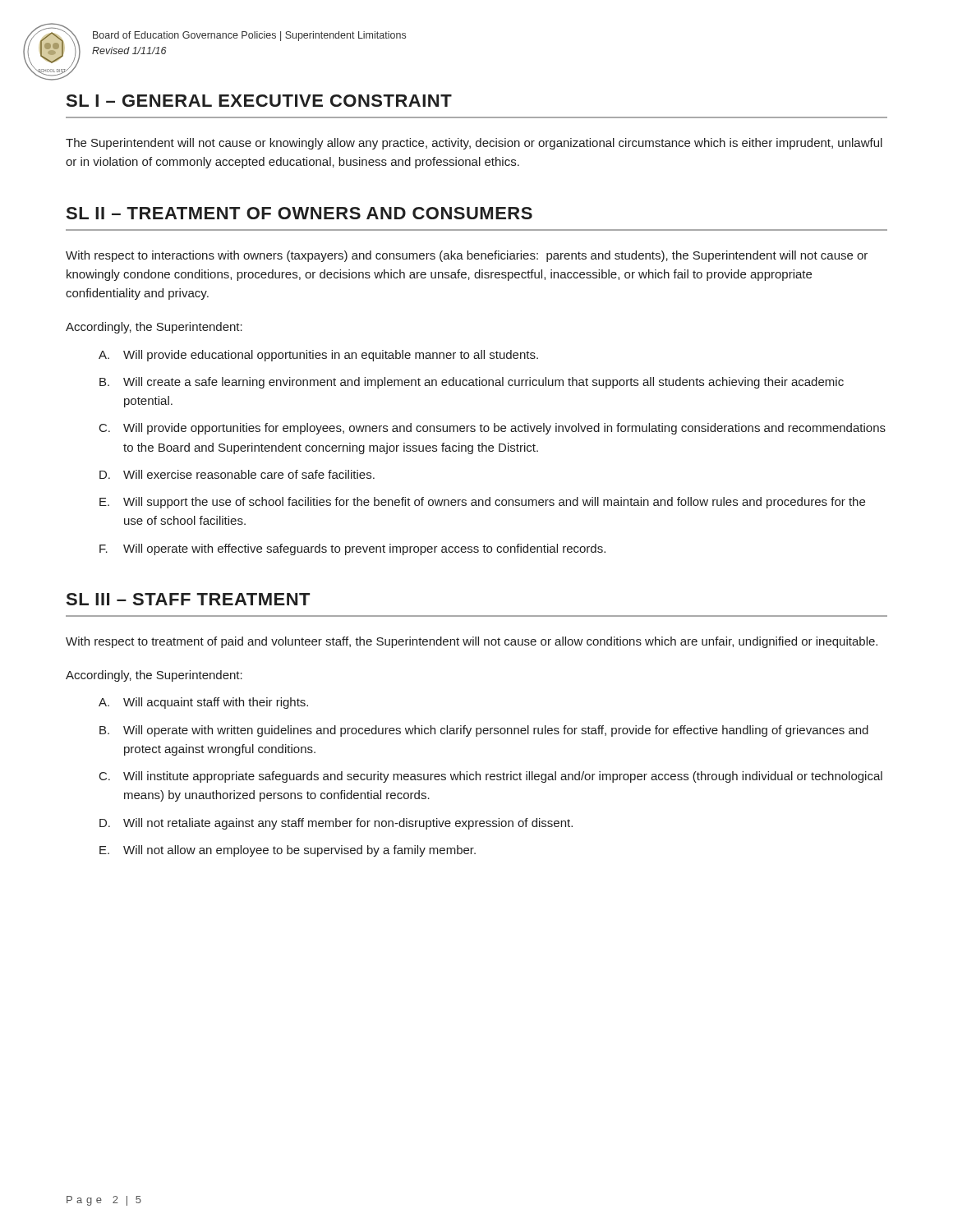
Task: Find the list item that reads "D. Will not retaliate against"
Action: coord(493,822)
